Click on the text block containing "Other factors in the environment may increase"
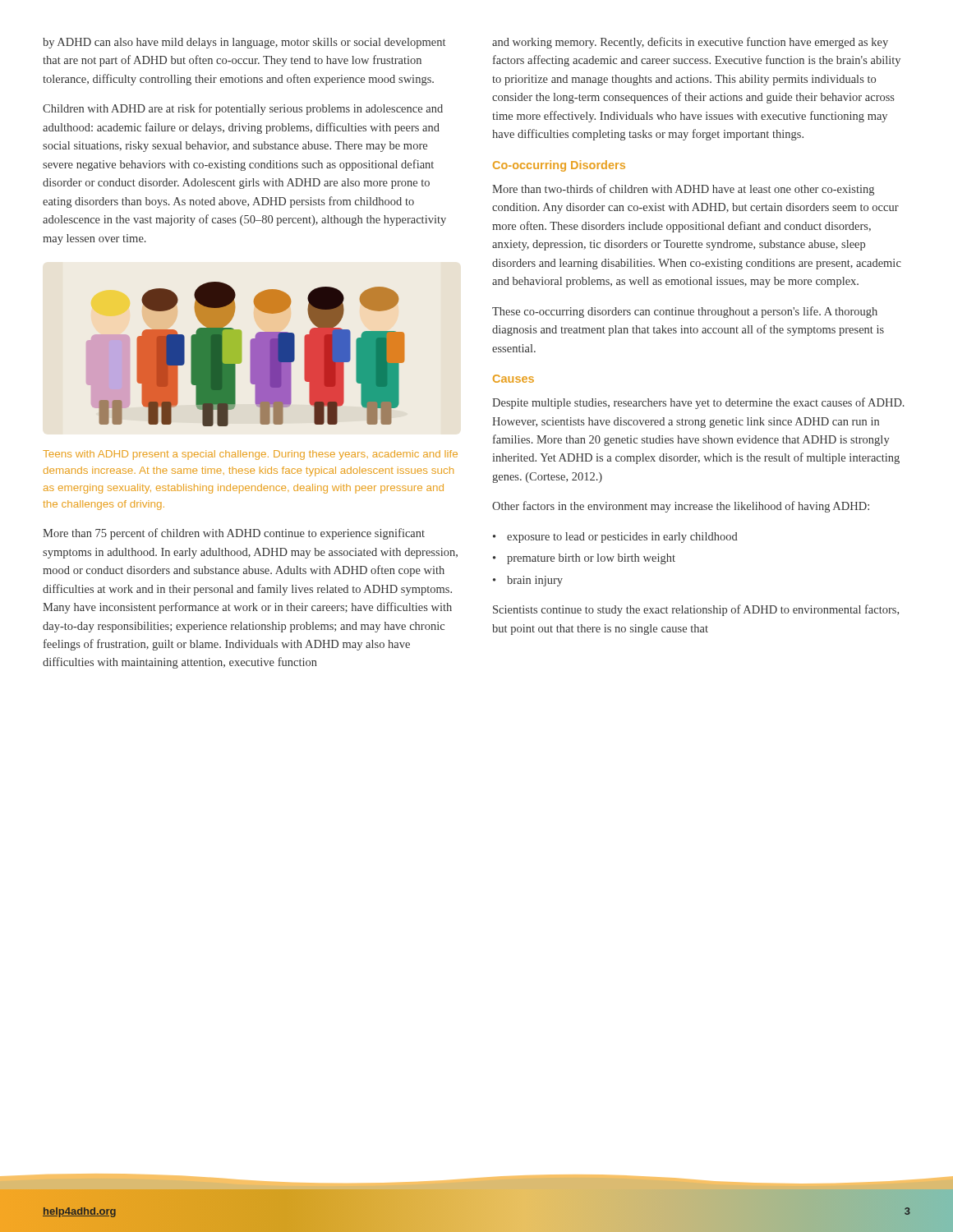 pos(701,506)
